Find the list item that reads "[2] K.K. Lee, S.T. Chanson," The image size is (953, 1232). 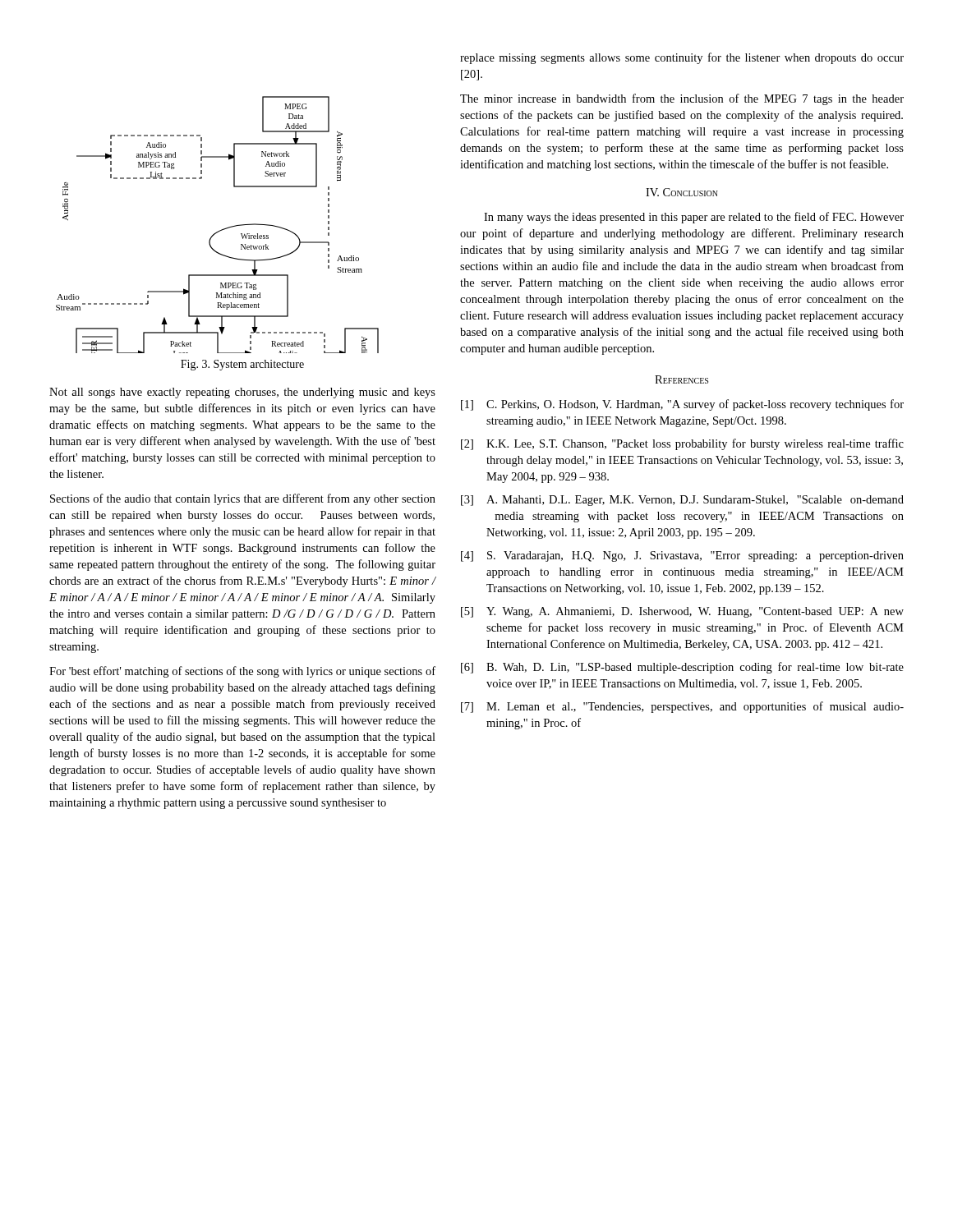point(682,460)
